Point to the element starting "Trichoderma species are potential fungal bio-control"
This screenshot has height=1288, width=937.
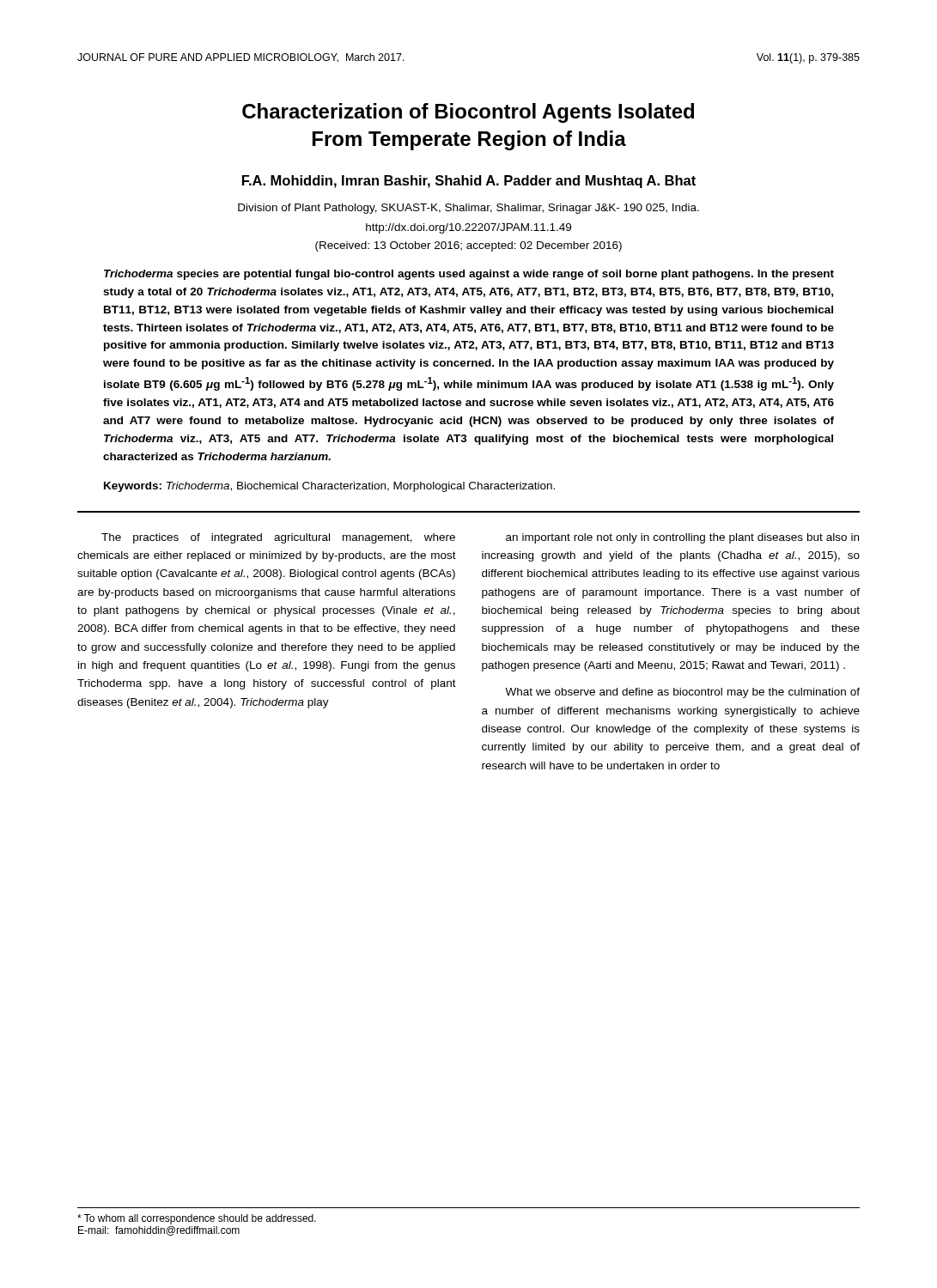coord(468,365)
